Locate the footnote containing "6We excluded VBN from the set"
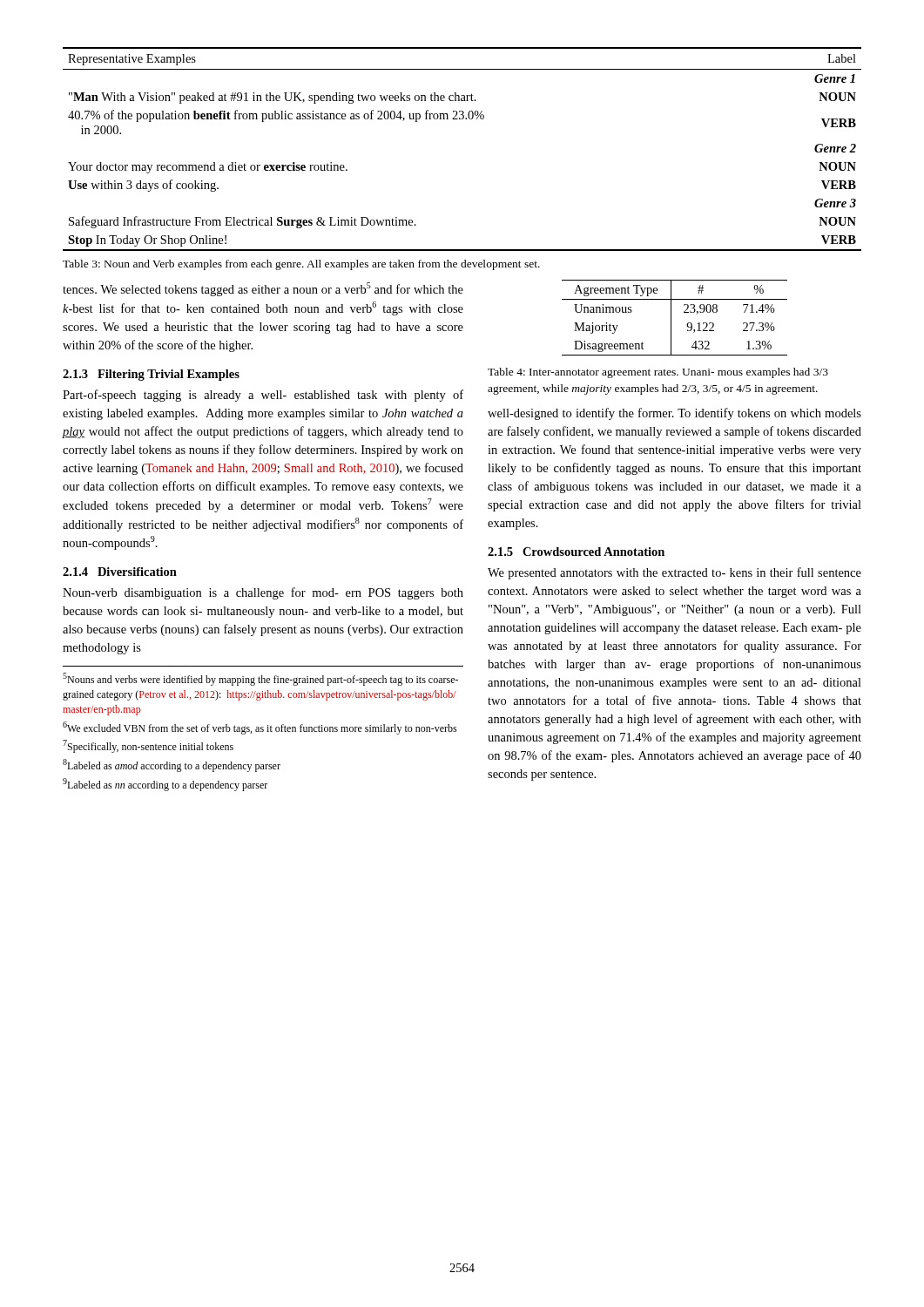924x1307 pixels. click(260, 727)
